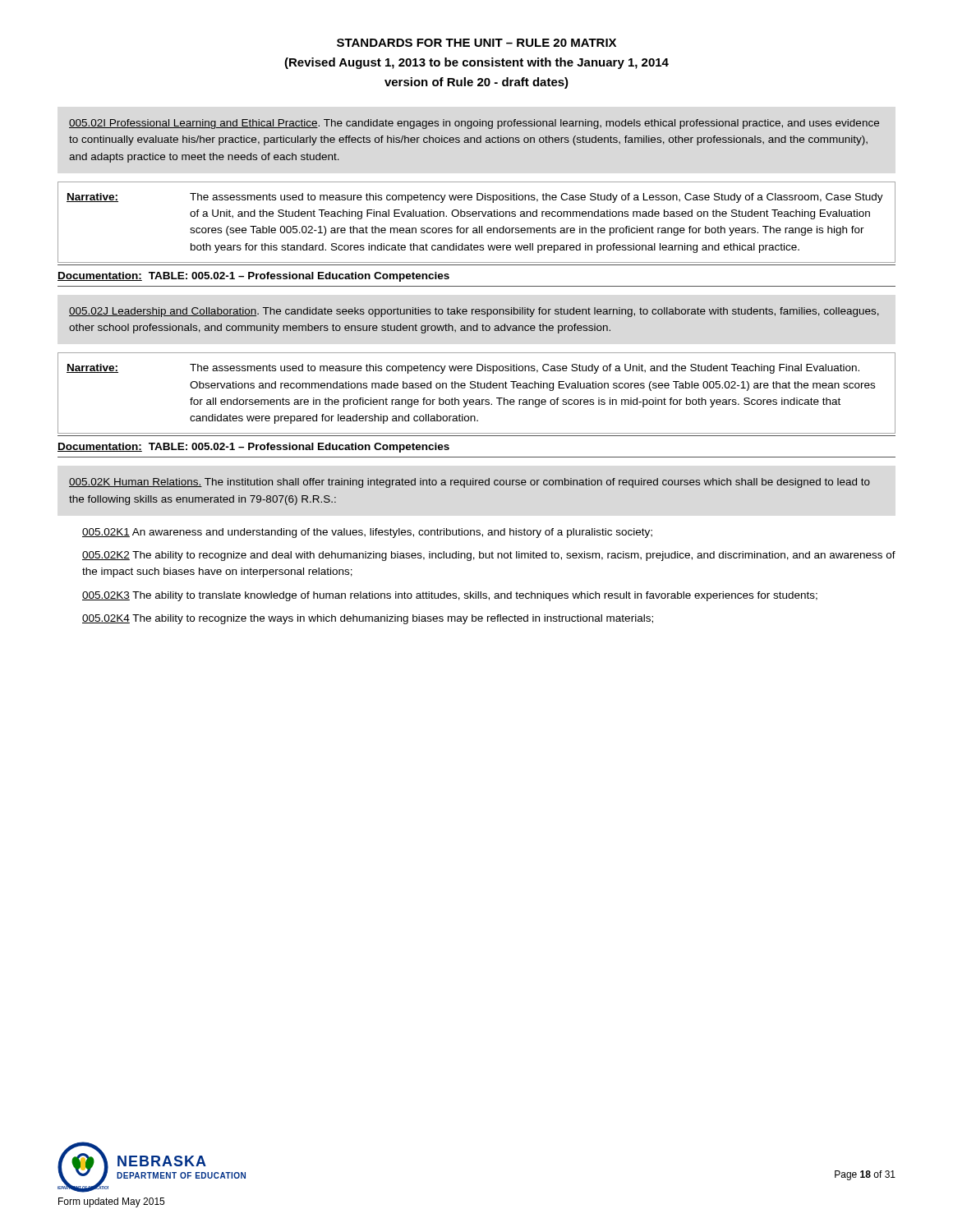This screenshot has width=953, height=1232.
Task: Locate the text starting "005.02K2 The ability to recognize and"
Action: click(489, 563)
